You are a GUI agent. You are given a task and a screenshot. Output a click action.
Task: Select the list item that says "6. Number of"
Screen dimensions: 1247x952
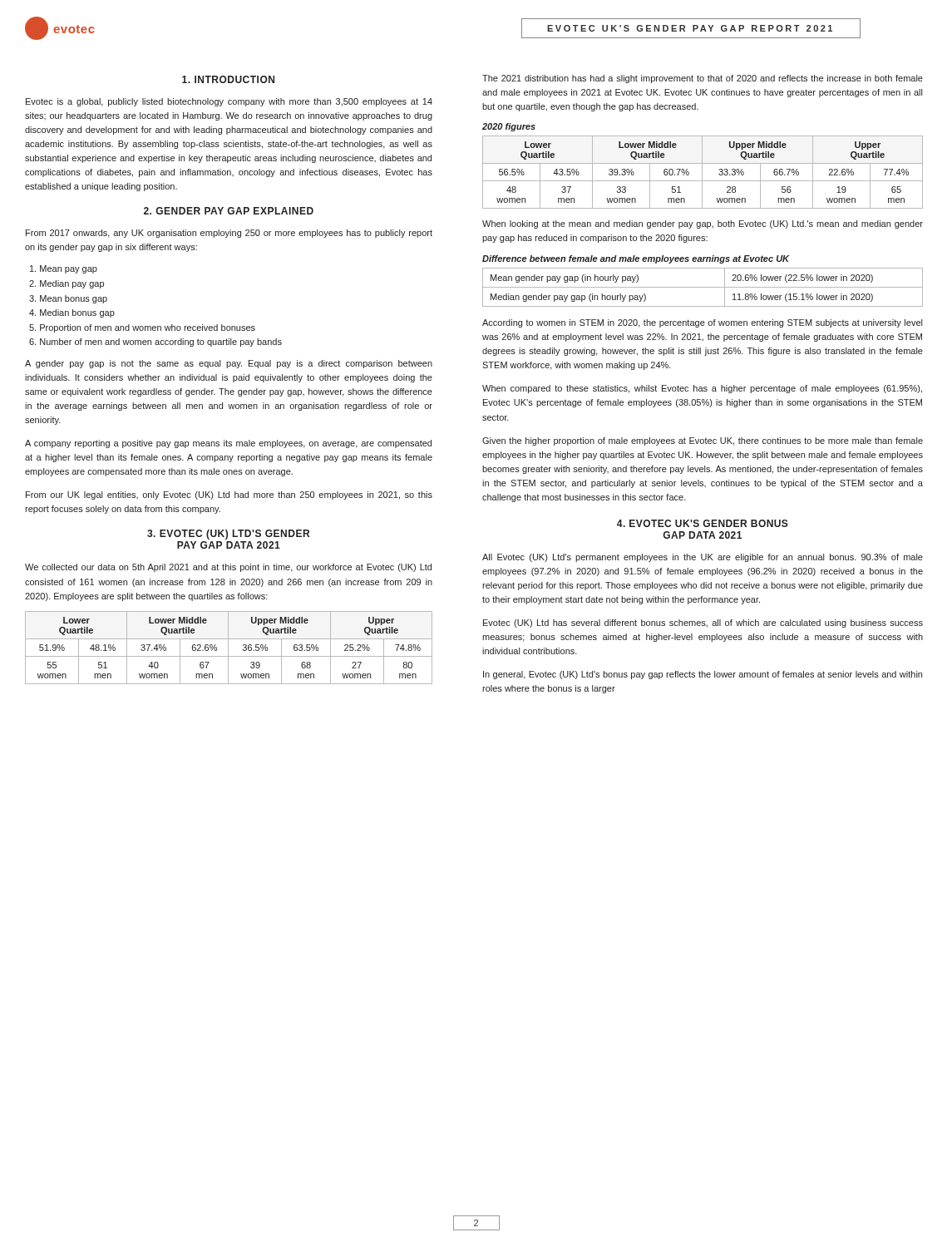point(231,343)
